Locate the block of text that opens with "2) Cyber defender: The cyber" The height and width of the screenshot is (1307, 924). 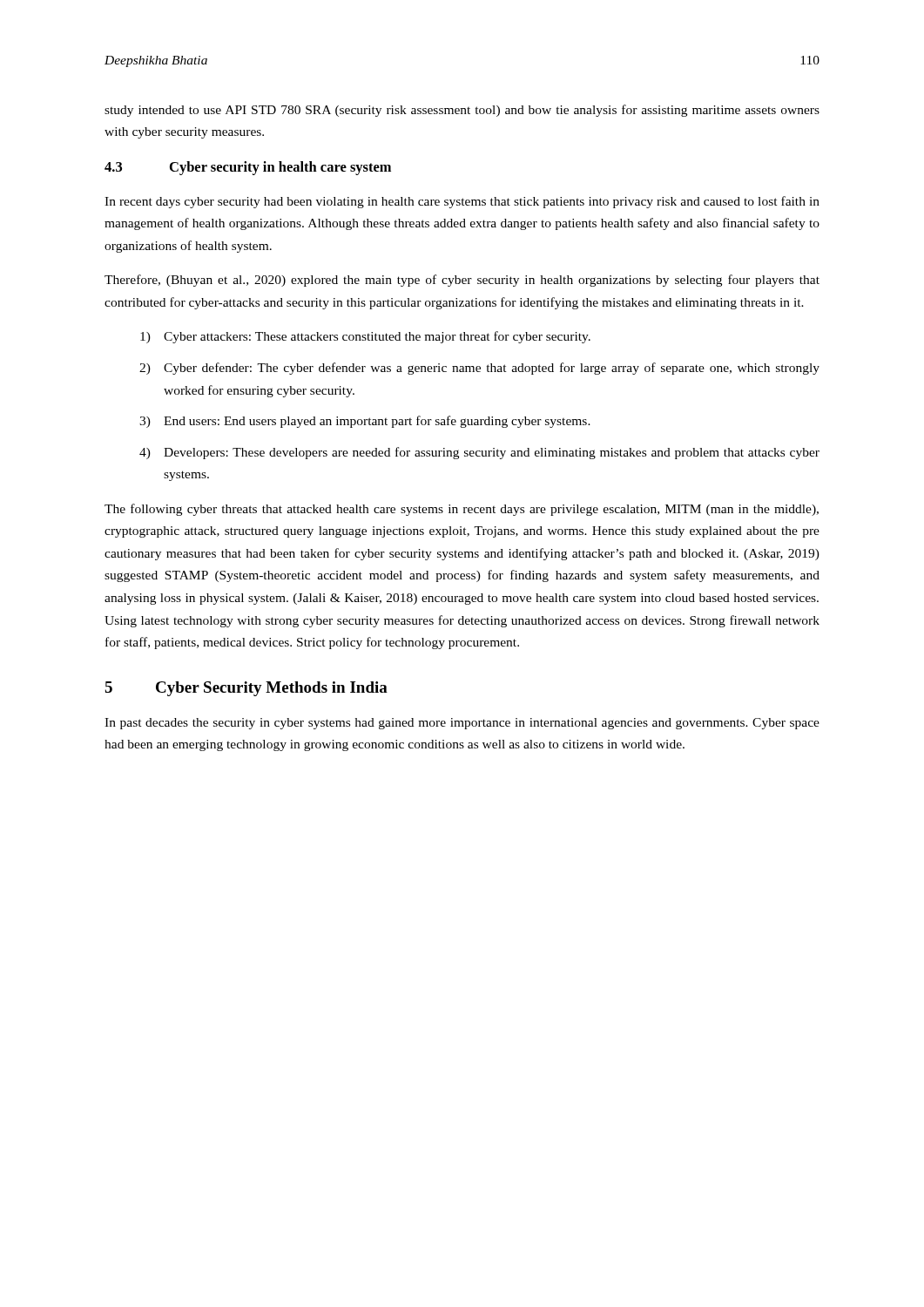click(x=479, y=379)
